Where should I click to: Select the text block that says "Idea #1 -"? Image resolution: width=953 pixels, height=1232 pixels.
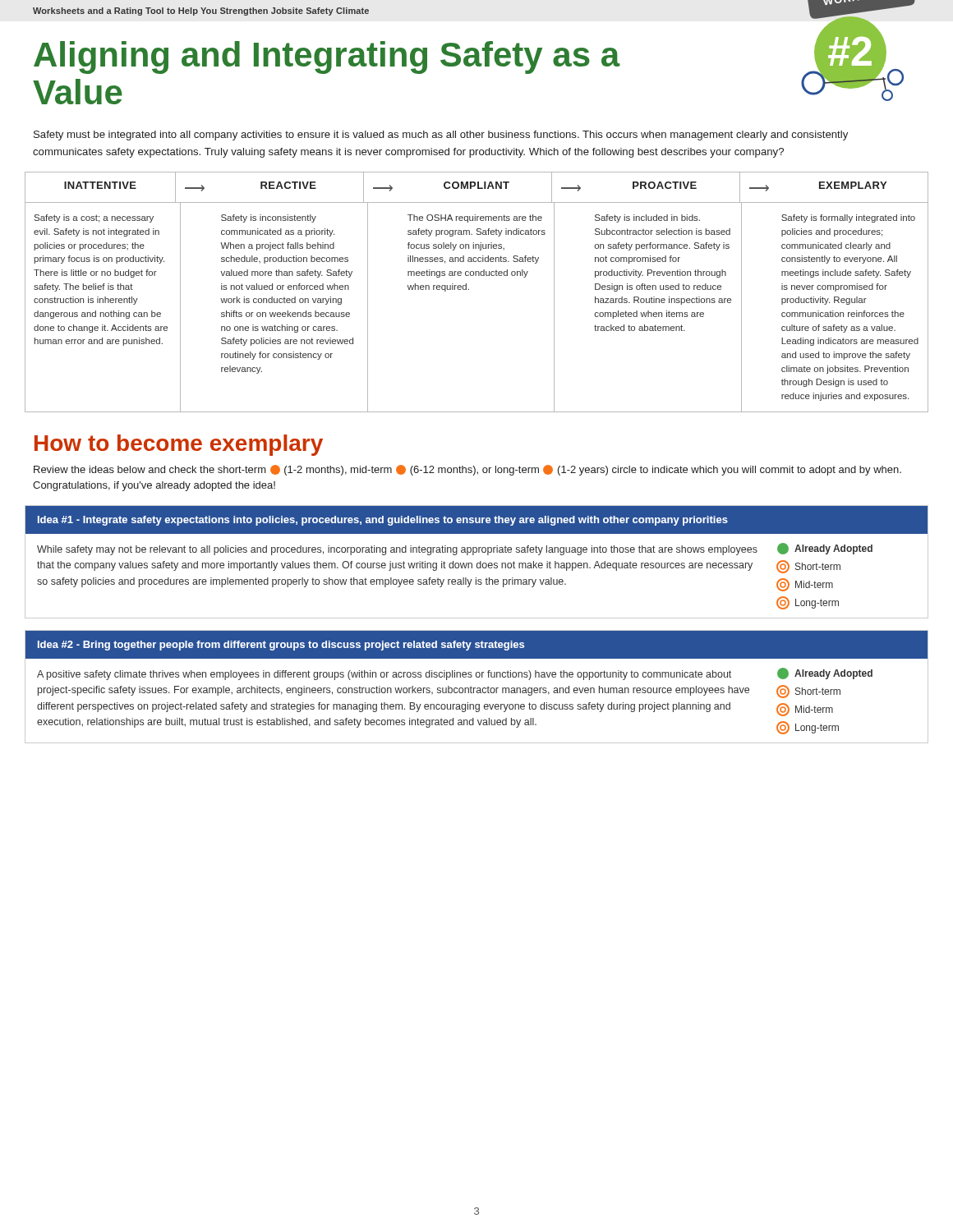pos(476,562)
